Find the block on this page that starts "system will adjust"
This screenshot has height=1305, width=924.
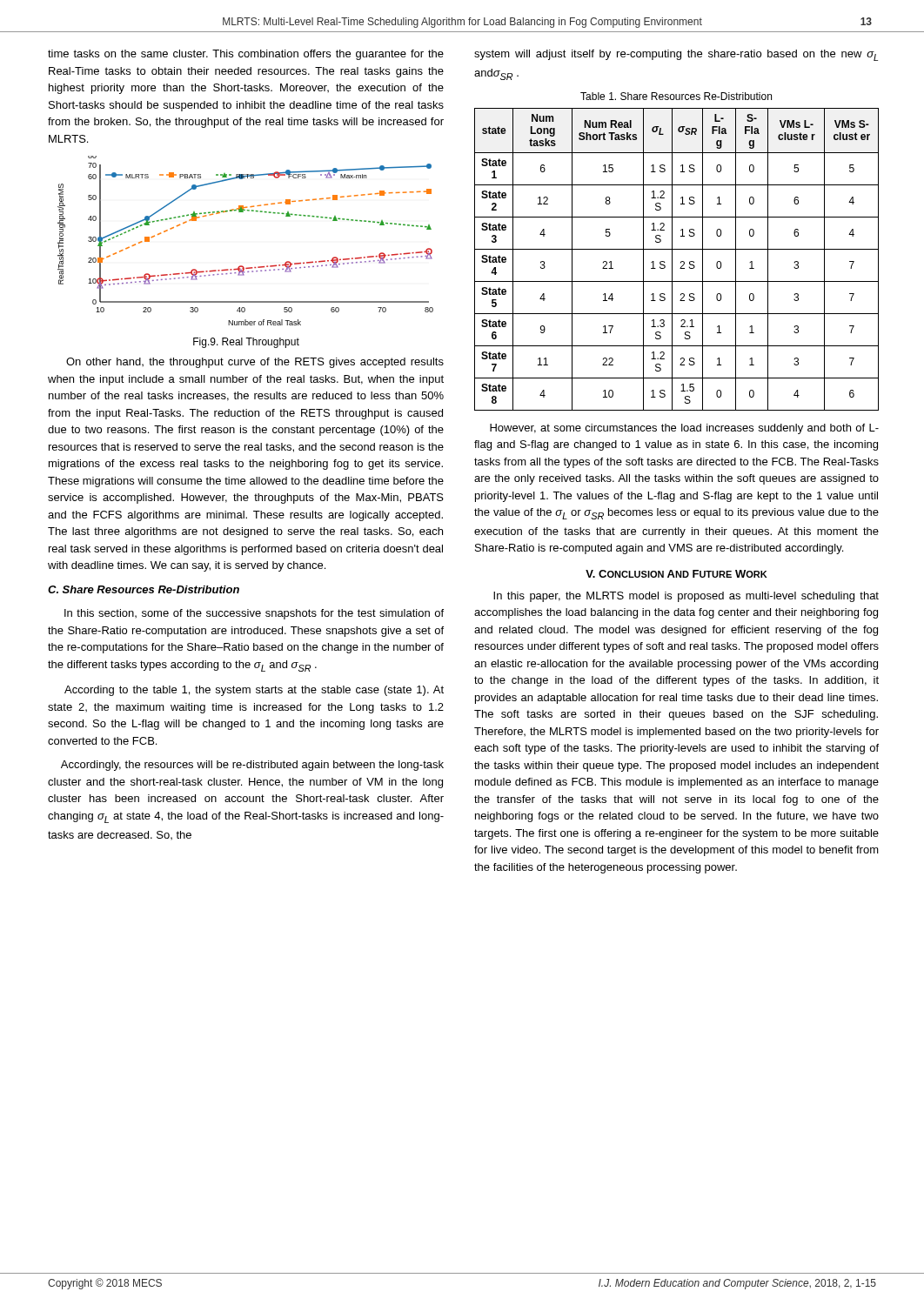[676, 64]
